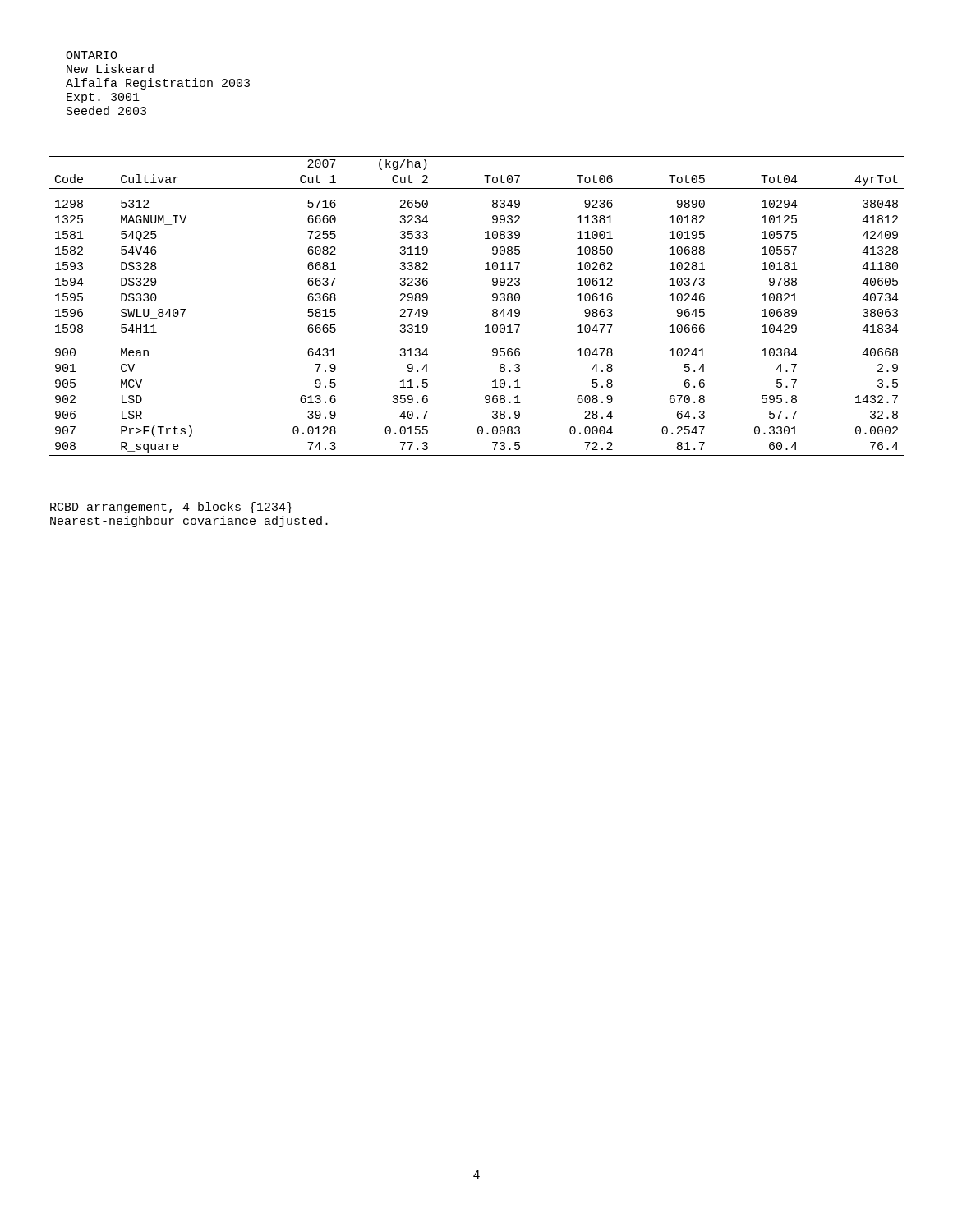Find the block on this page that starts "RCBD arrangement, 4 blocks {1234} Nearest-neighbour covariance"

click(x=190, y=515)
